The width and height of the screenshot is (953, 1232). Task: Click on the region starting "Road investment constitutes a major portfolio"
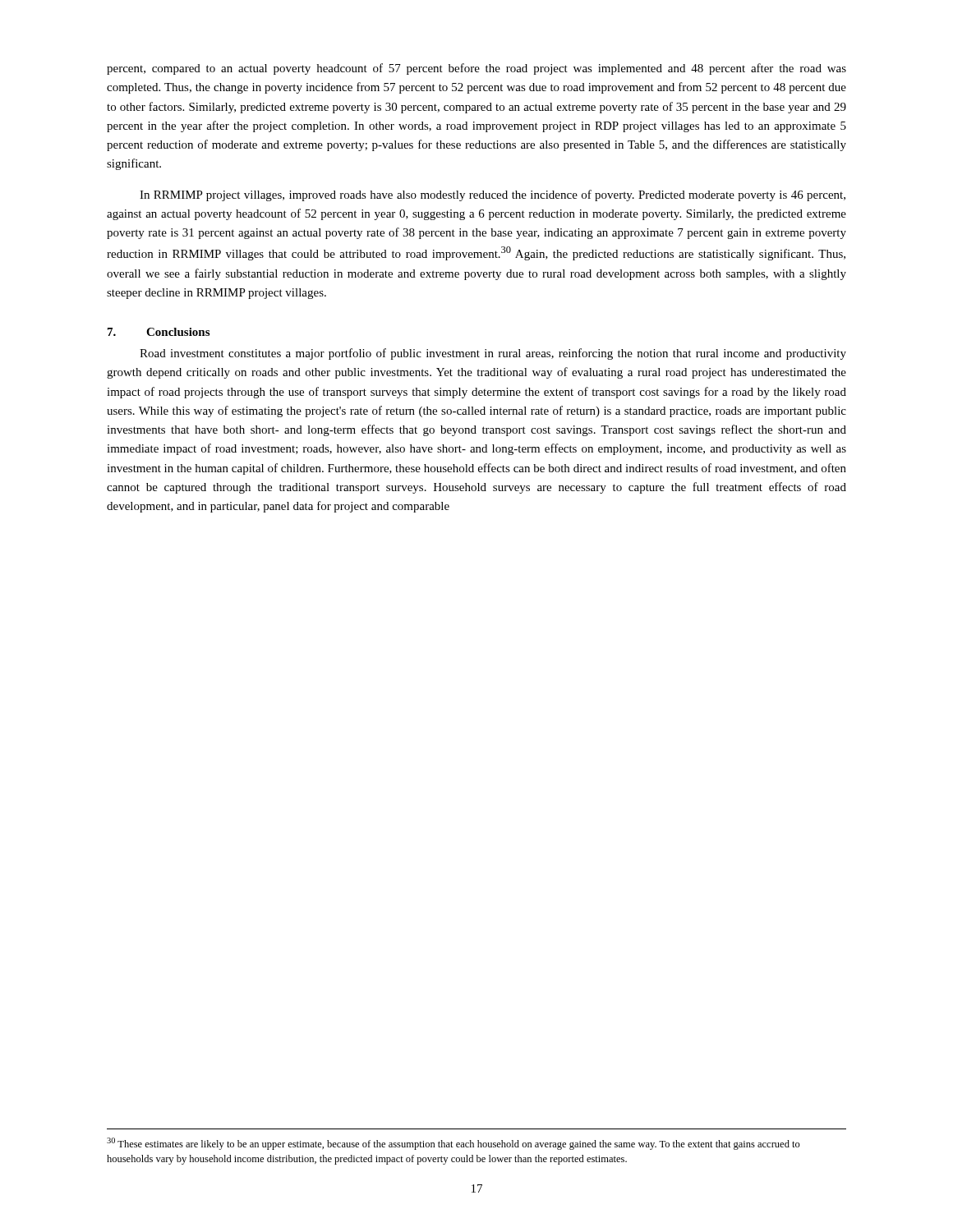click(476, 430)
